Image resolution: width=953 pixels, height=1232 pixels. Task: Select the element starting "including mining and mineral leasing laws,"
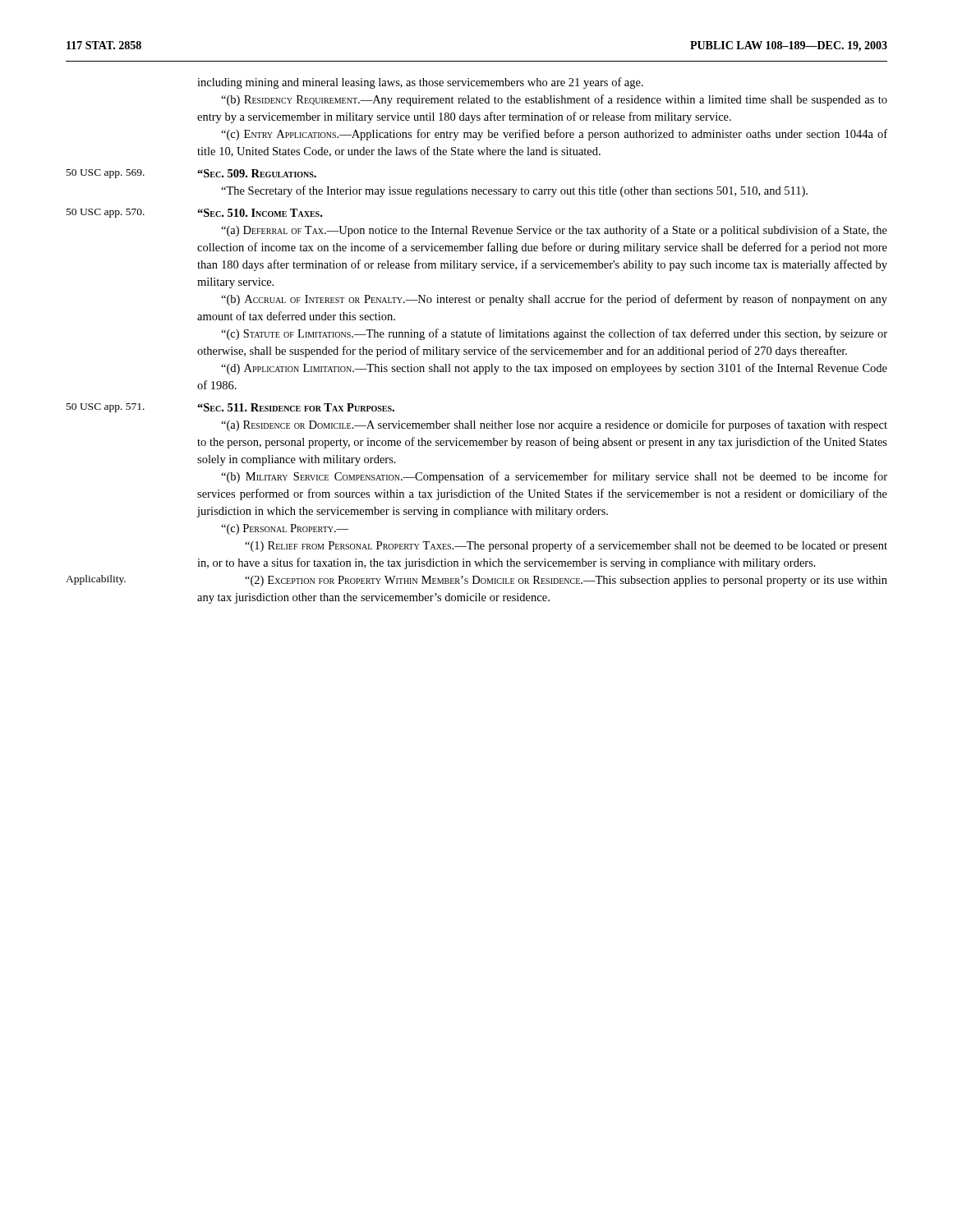tap(542, 117)
